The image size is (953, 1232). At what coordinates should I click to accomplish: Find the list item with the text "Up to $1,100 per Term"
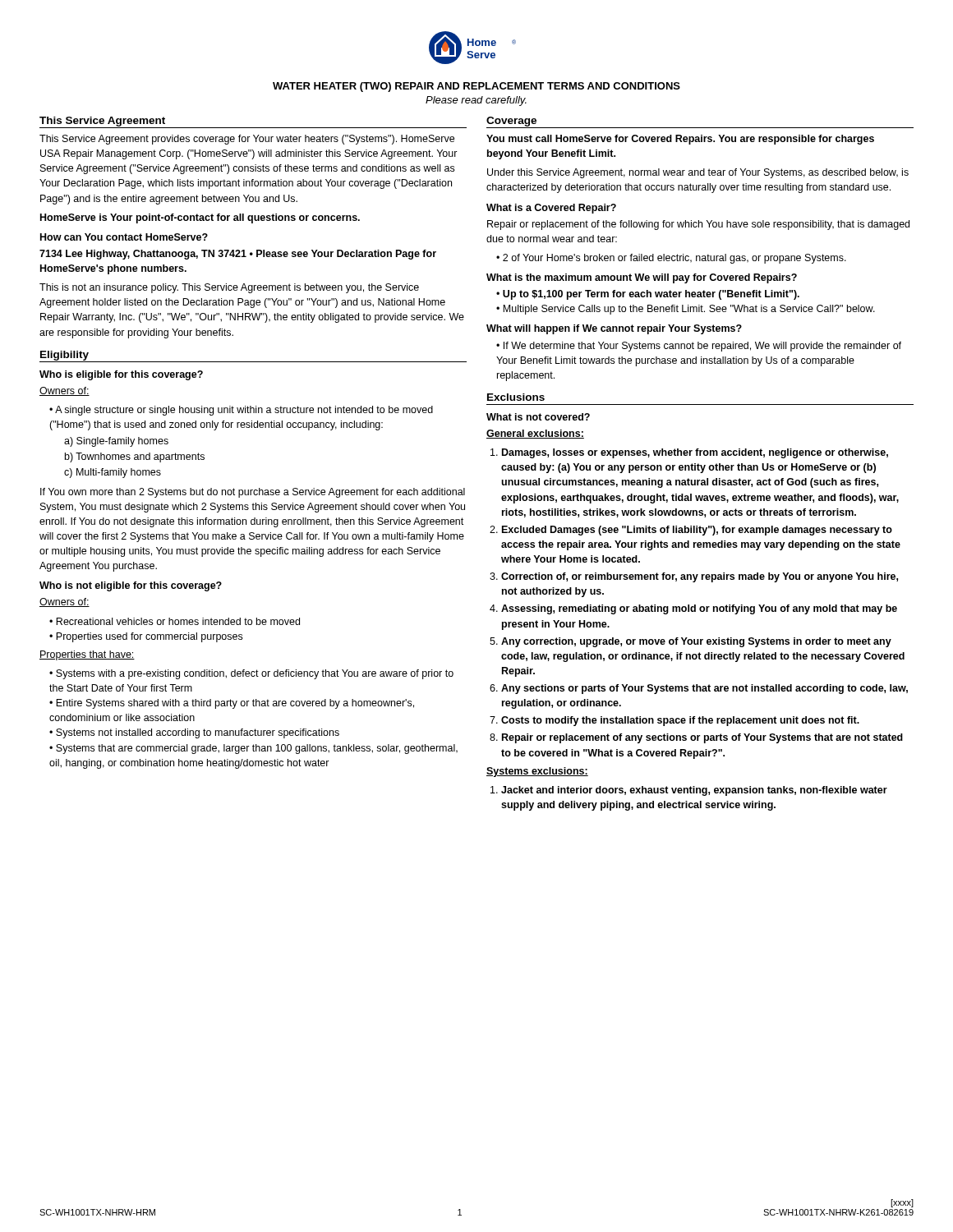[x=705, y=294]
